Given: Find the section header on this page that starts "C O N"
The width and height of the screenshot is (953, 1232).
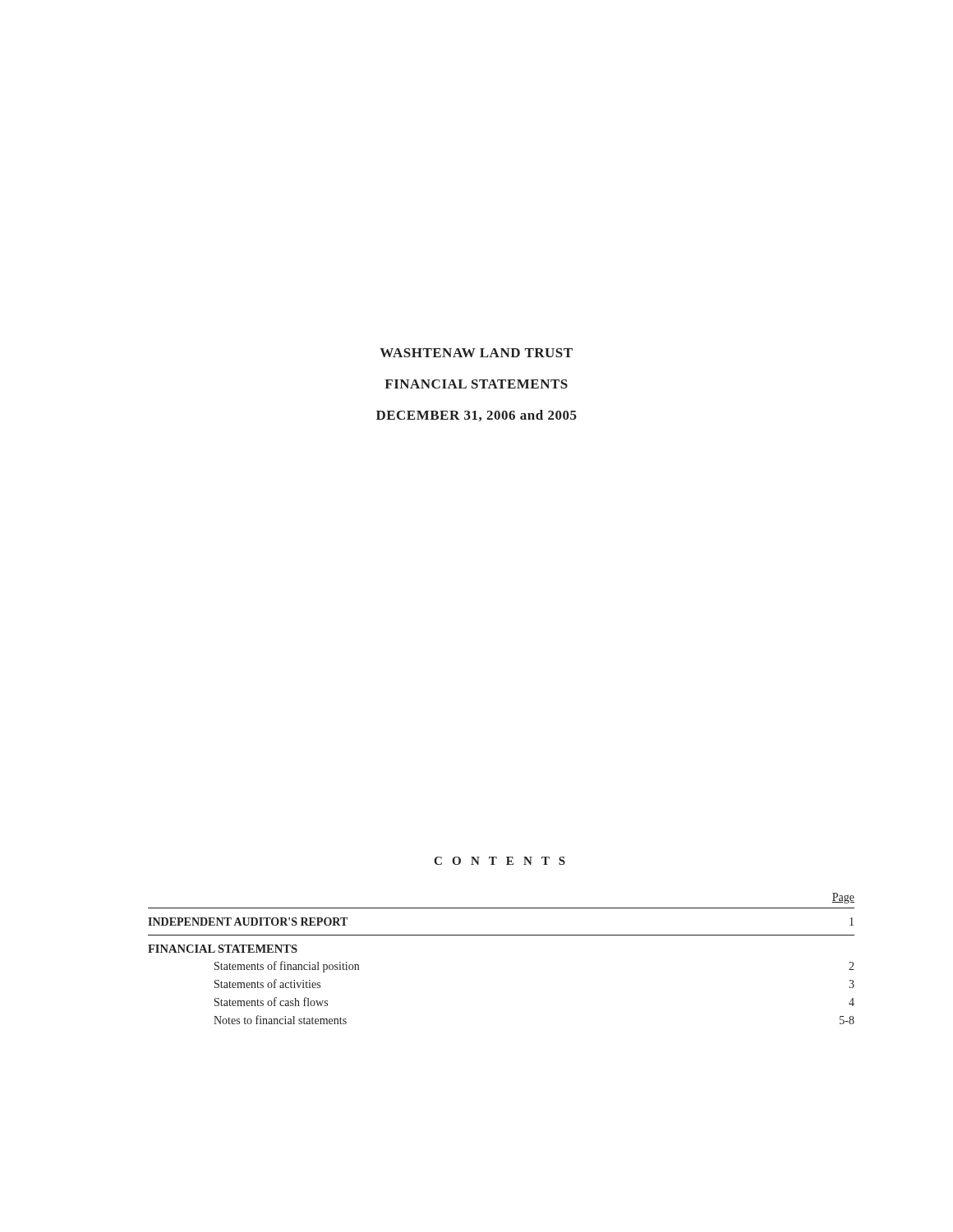Looking at the screenshot, I should coord(501,861).
